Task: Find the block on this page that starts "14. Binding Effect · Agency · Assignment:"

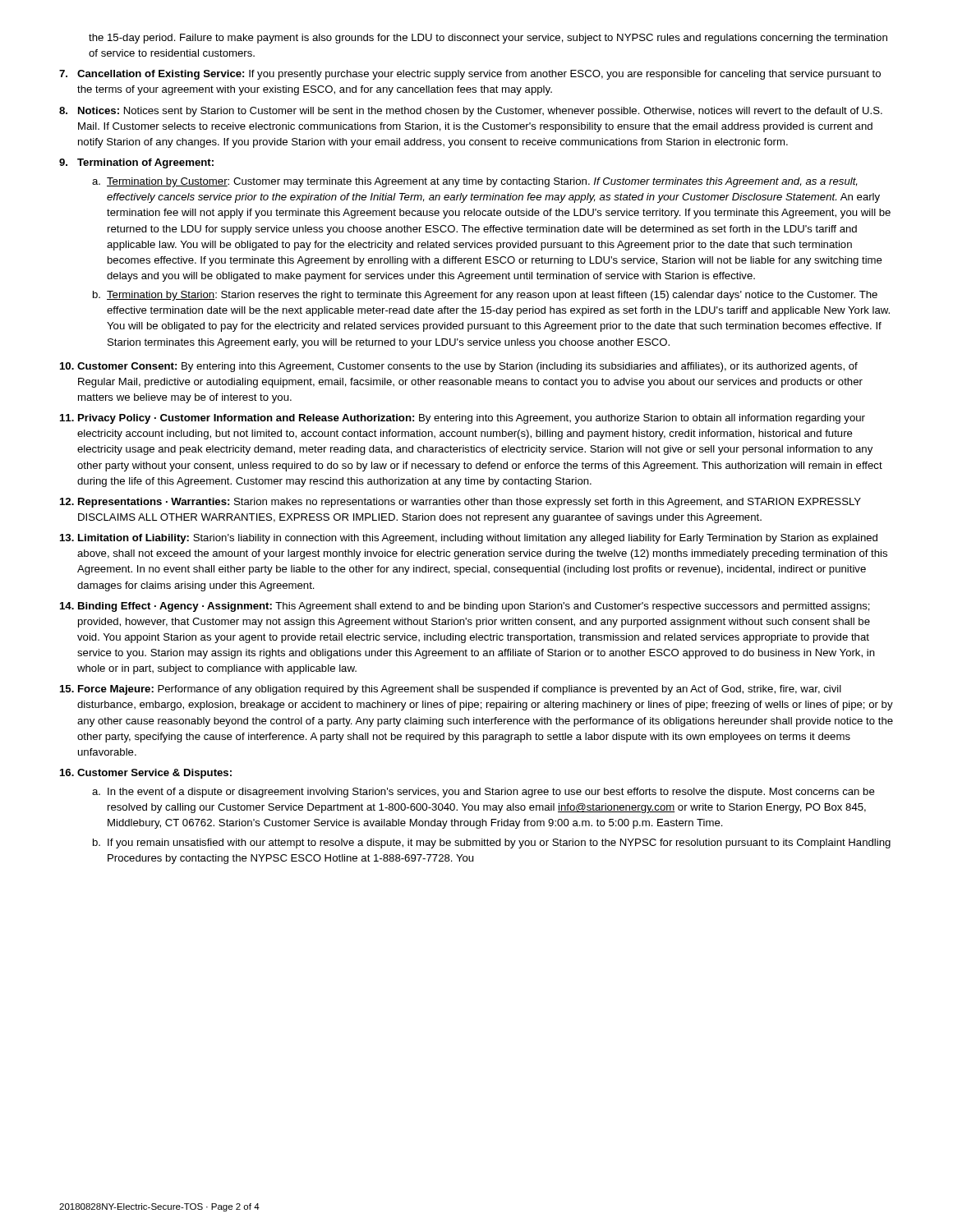Action: (x=476, y=637)
